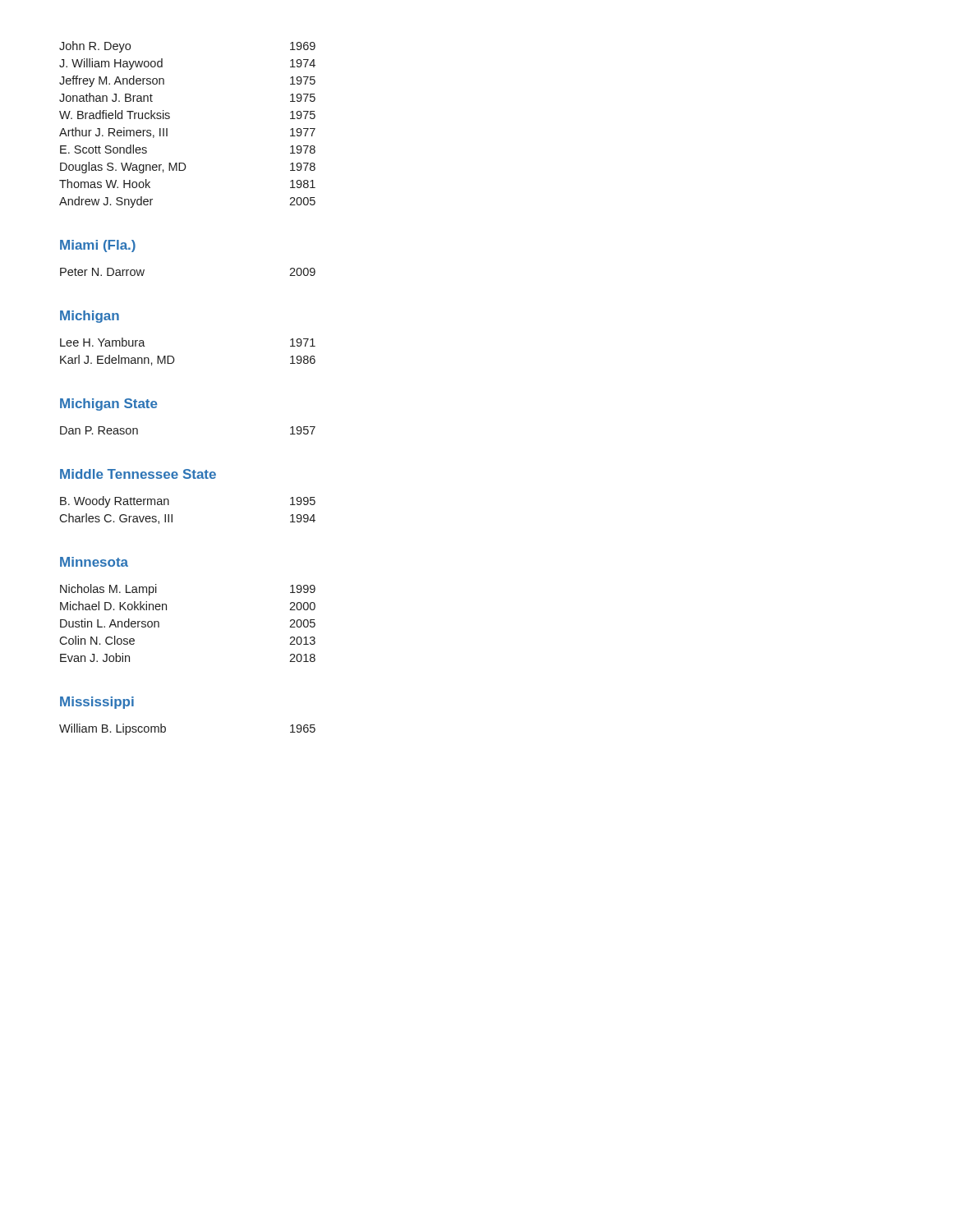This screenshot has height=1232, width=953.
Task: Select the text block starting "William B. Lipscomb1965"
Action: click(117, 729)
